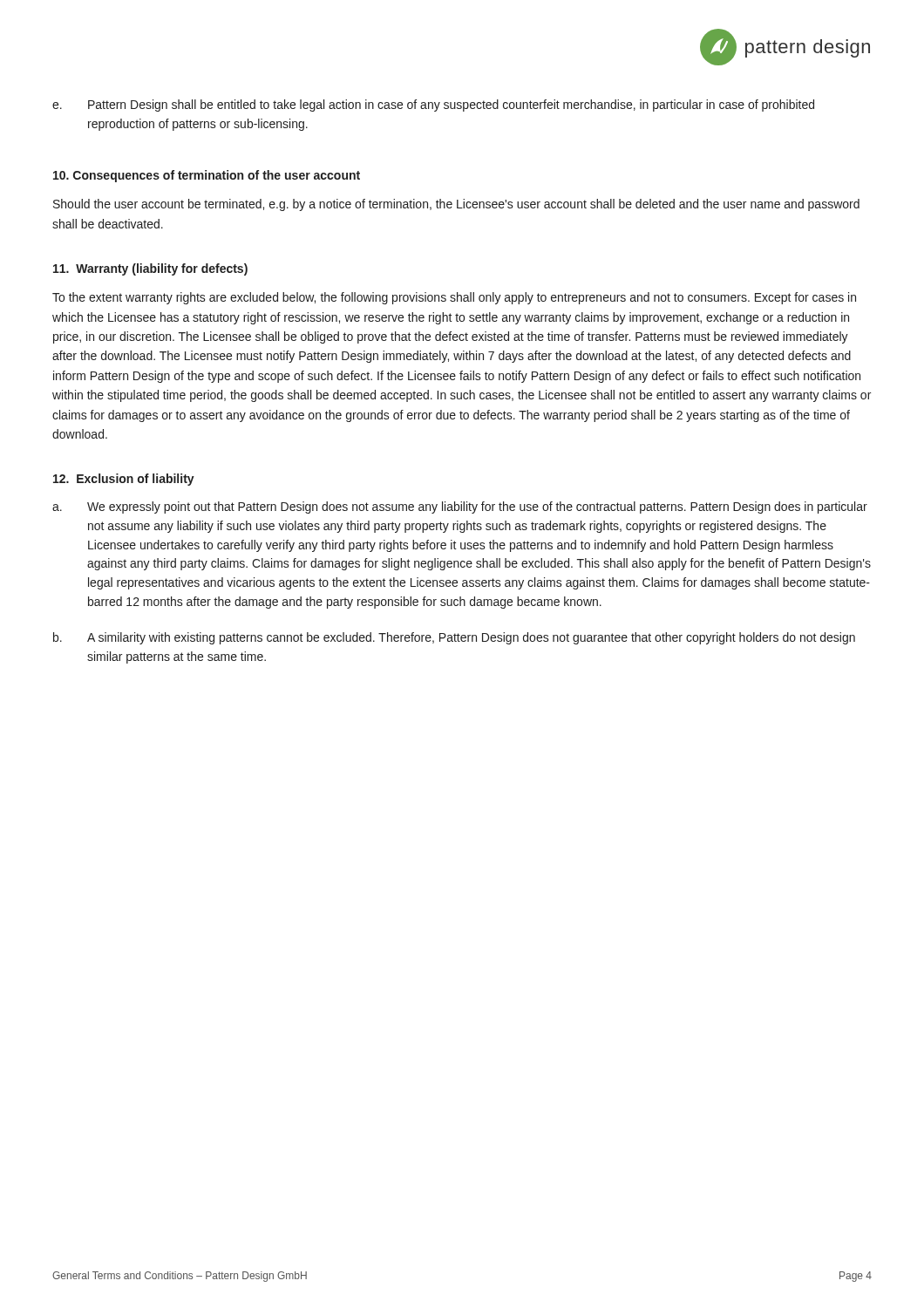Find the list item that reads "b. A similarity with existing patterns cannot be"

462,648
